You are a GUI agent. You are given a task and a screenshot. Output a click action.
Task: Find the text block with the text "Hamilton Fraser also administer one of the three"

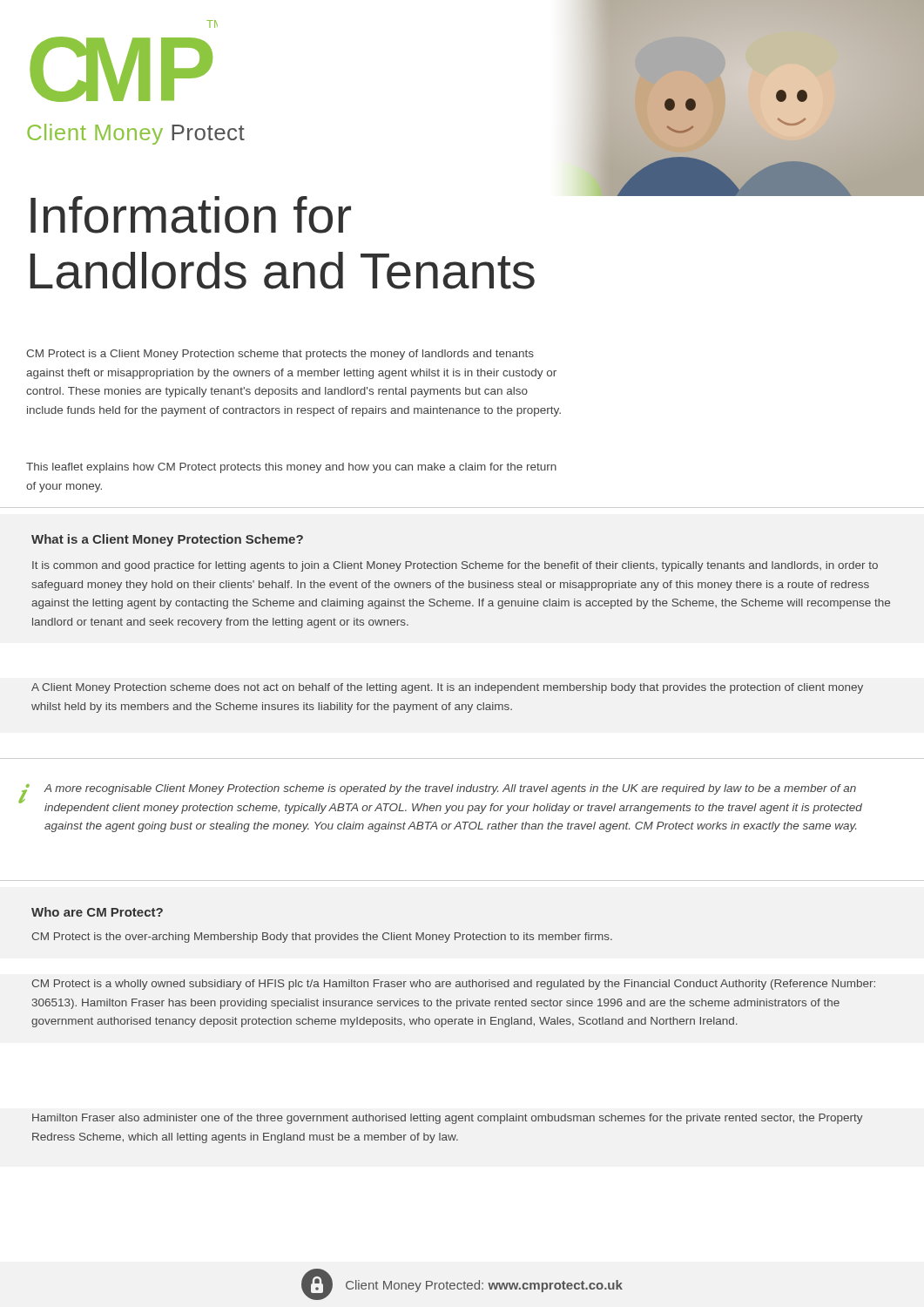(x=462, y=1138)
